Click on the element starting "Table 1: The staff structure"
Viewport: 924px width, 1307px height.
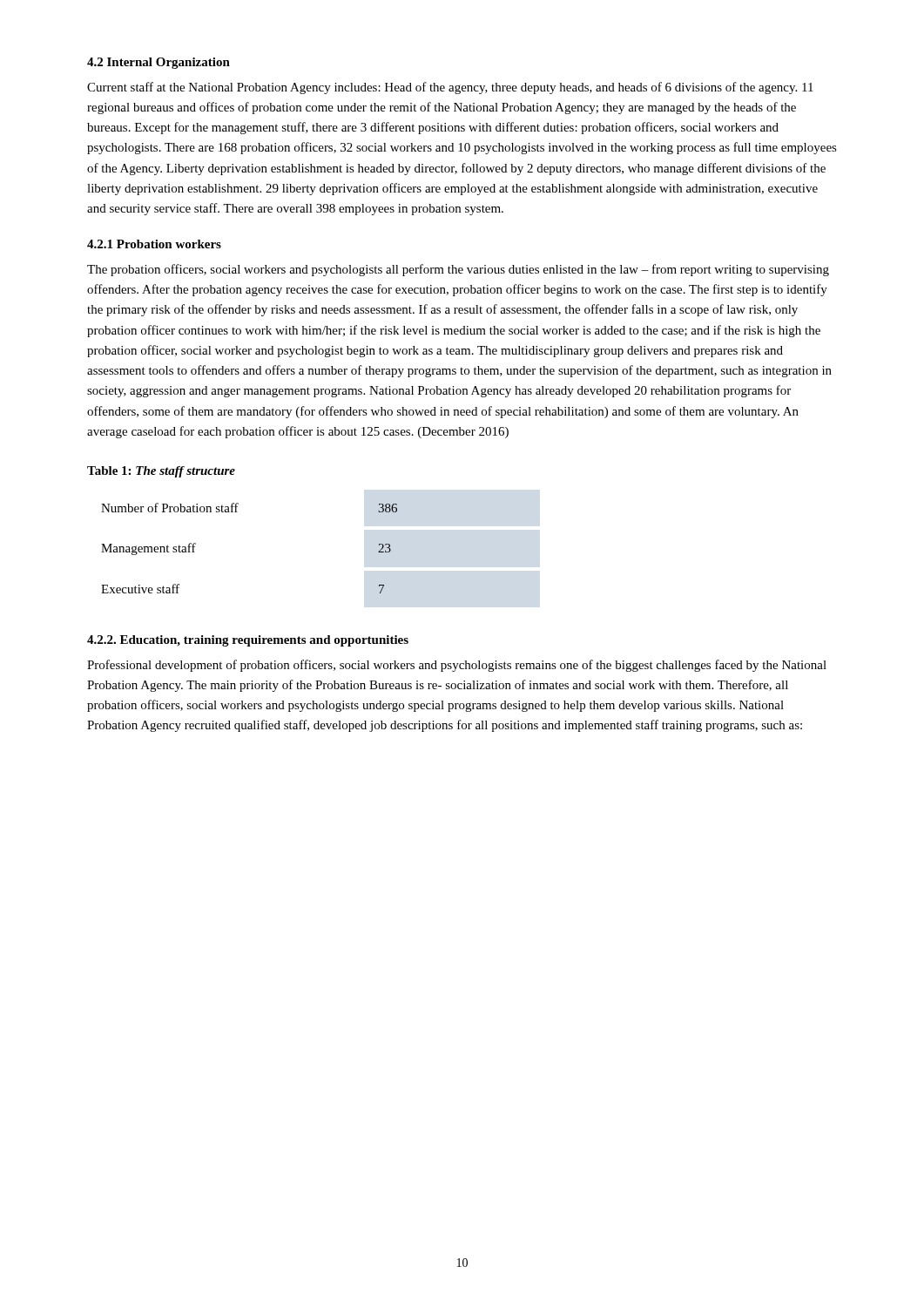click(161, 471)
